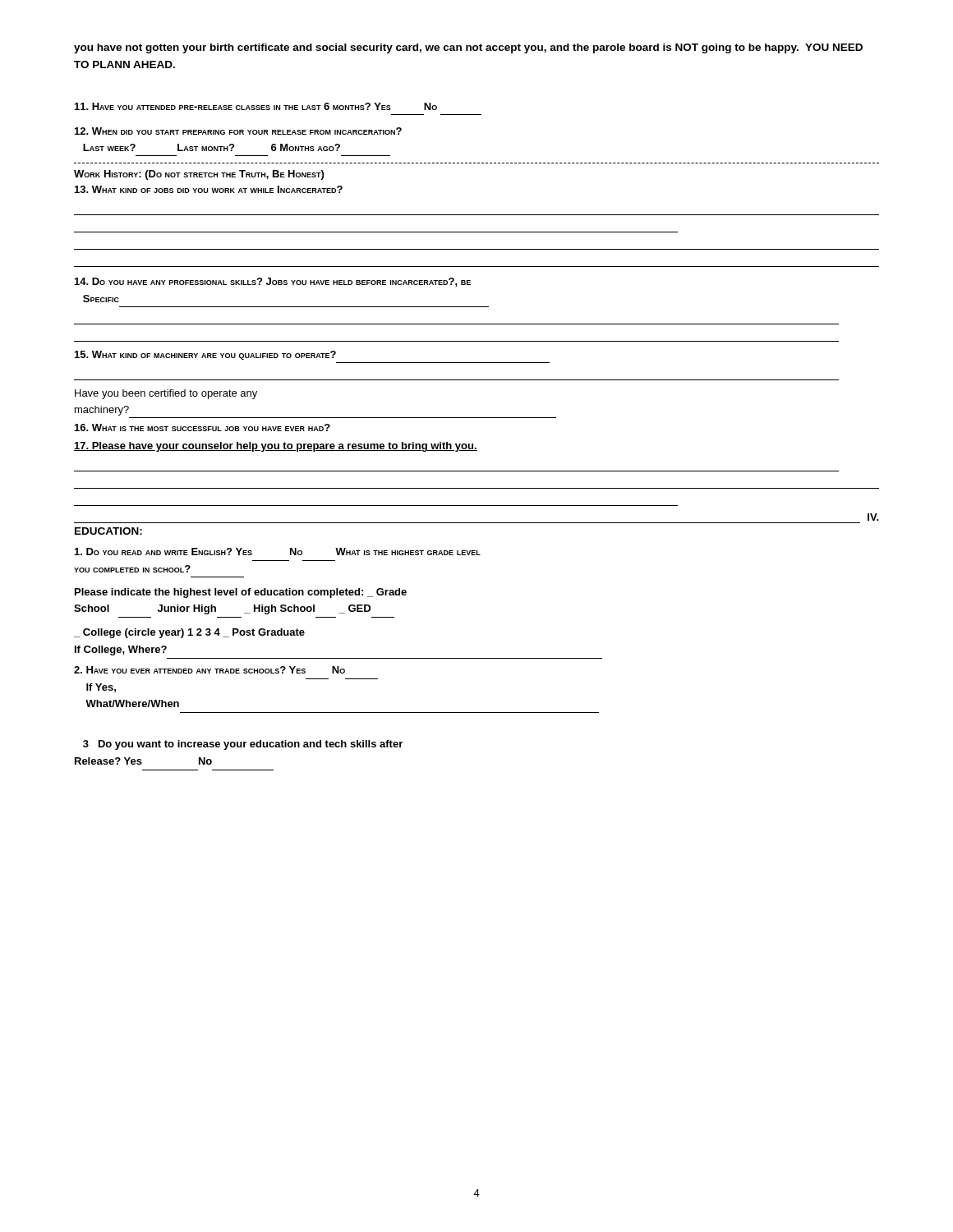Image resolution: width=953 pixels, height=1232 pixels.
Task: Point to the region starting "you have not gotten your birth certificate"
Action: pos(468,56)
